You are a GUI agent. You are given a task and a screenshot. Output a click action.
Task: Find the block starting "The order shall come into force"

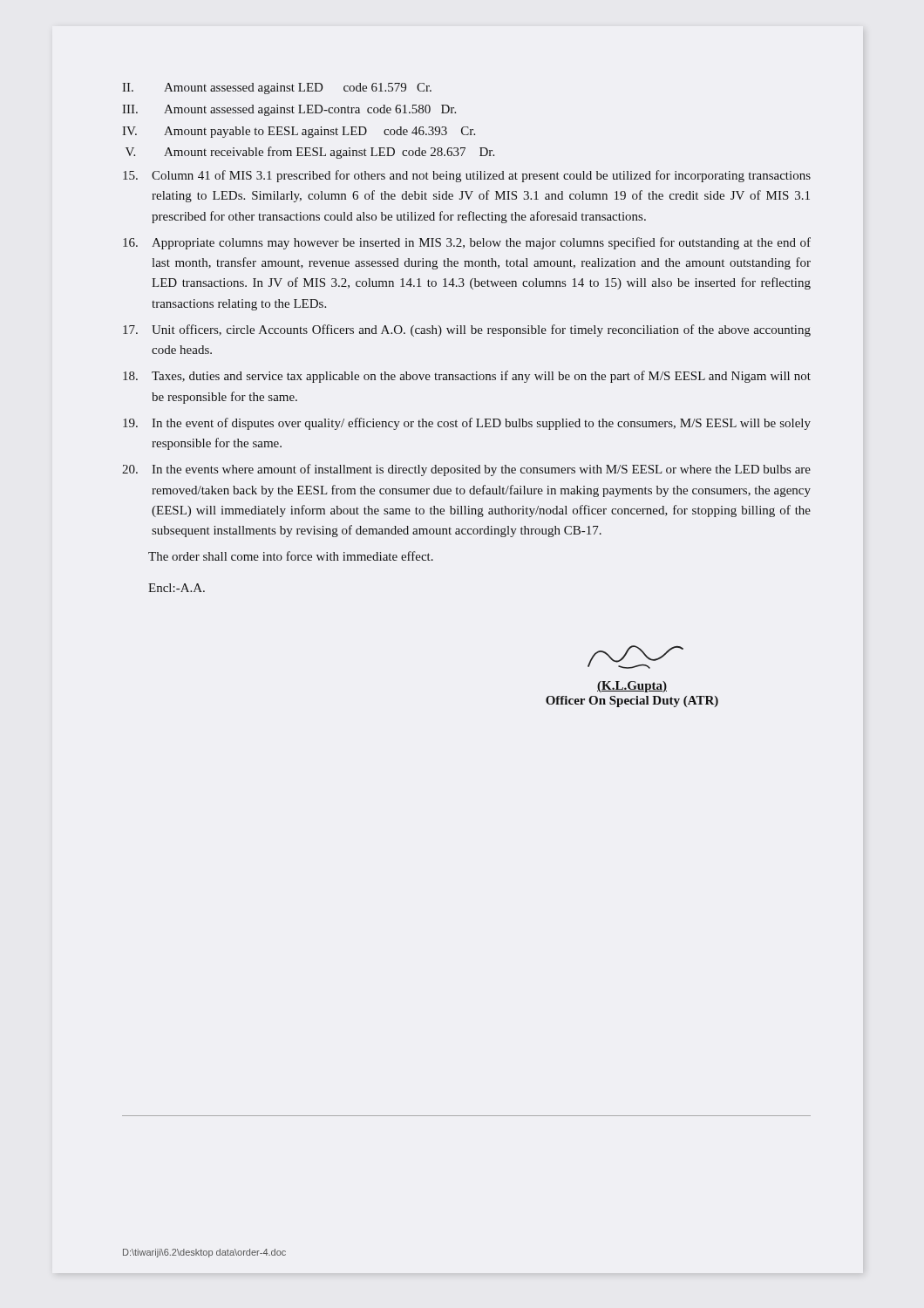[291, 557]
